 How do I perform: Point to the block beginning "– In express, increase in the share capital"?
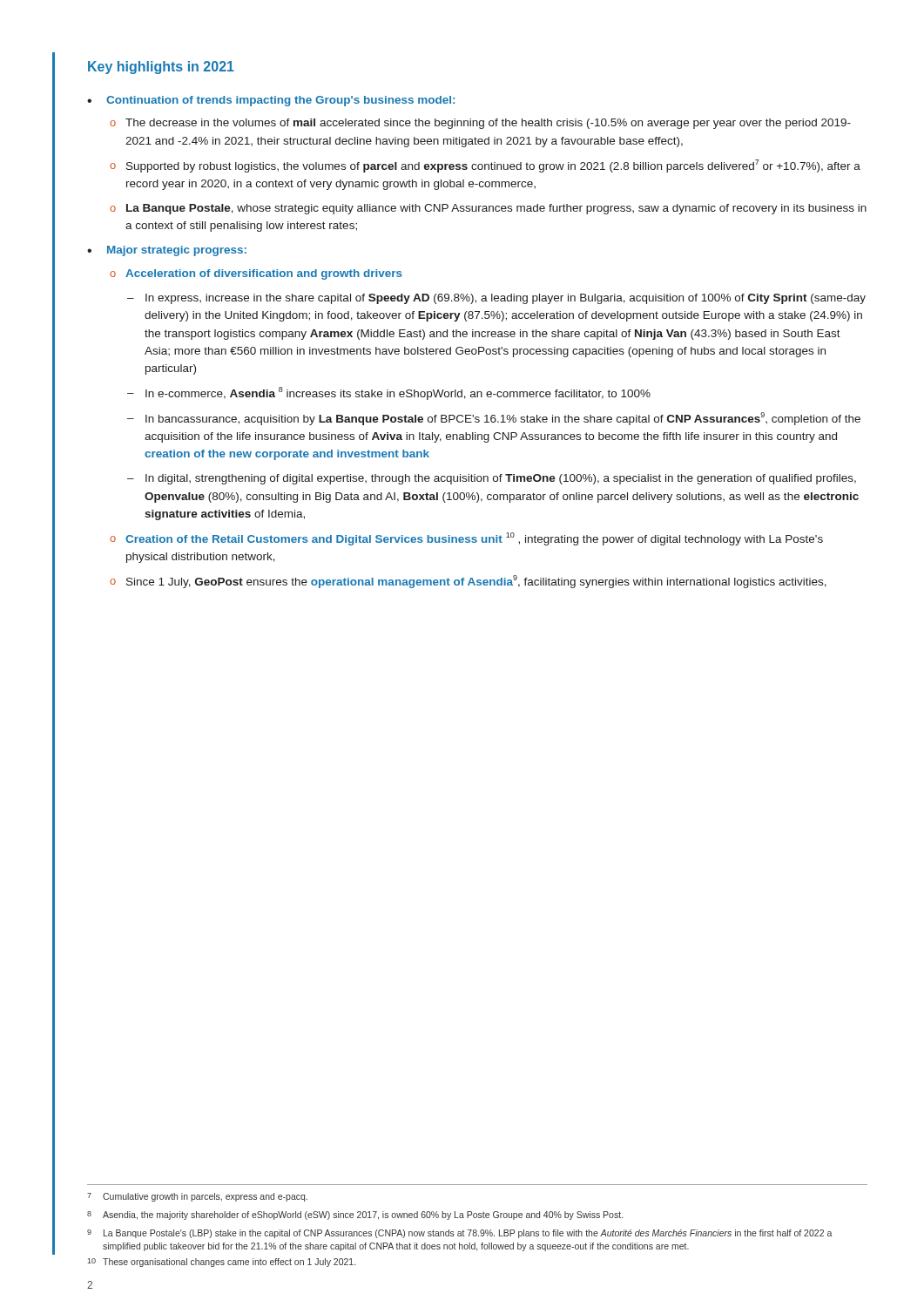tap(497, 333)
